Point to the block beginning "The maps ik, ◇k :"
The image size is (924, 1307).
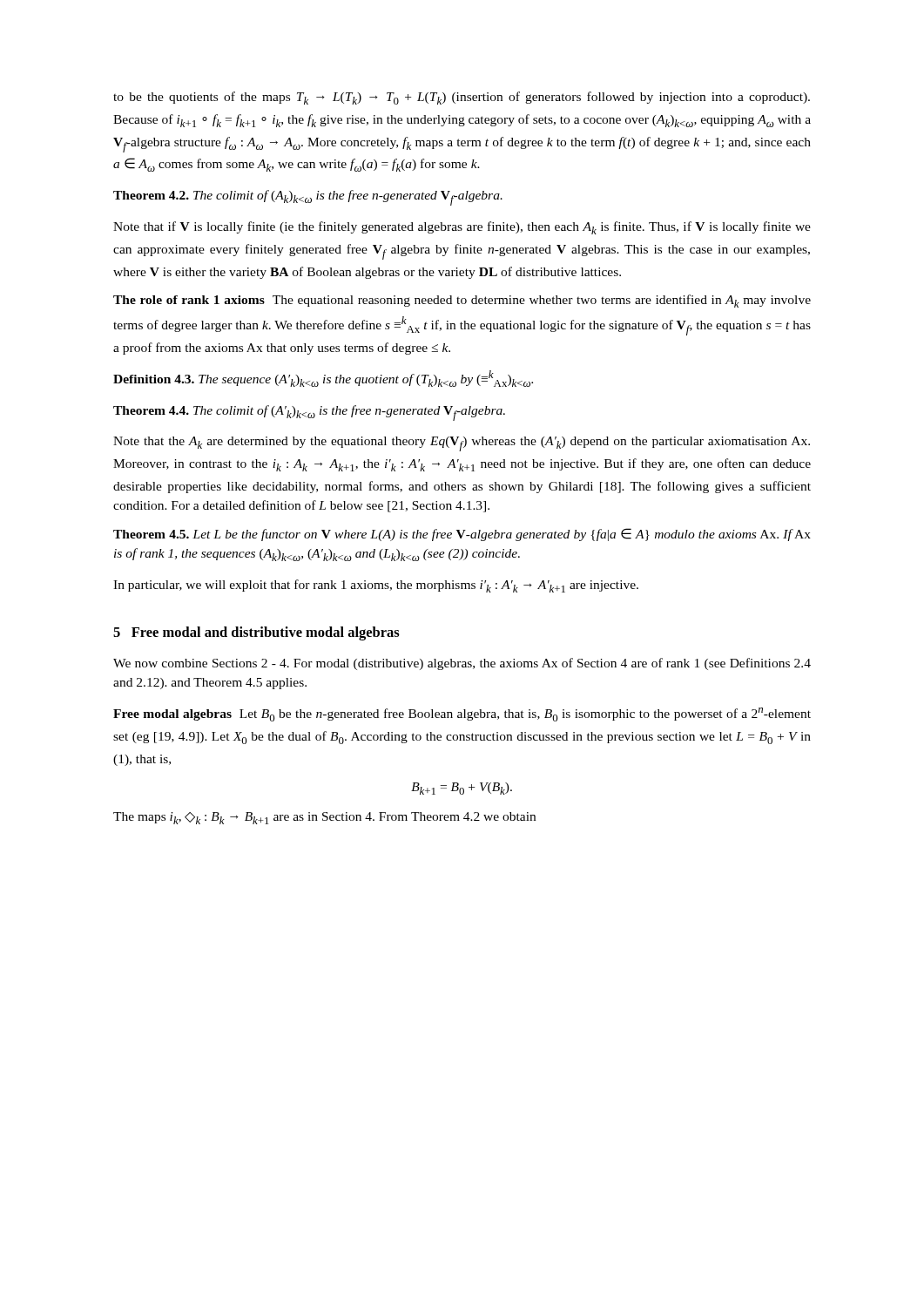pyautogui.click(x=462, y=818)
